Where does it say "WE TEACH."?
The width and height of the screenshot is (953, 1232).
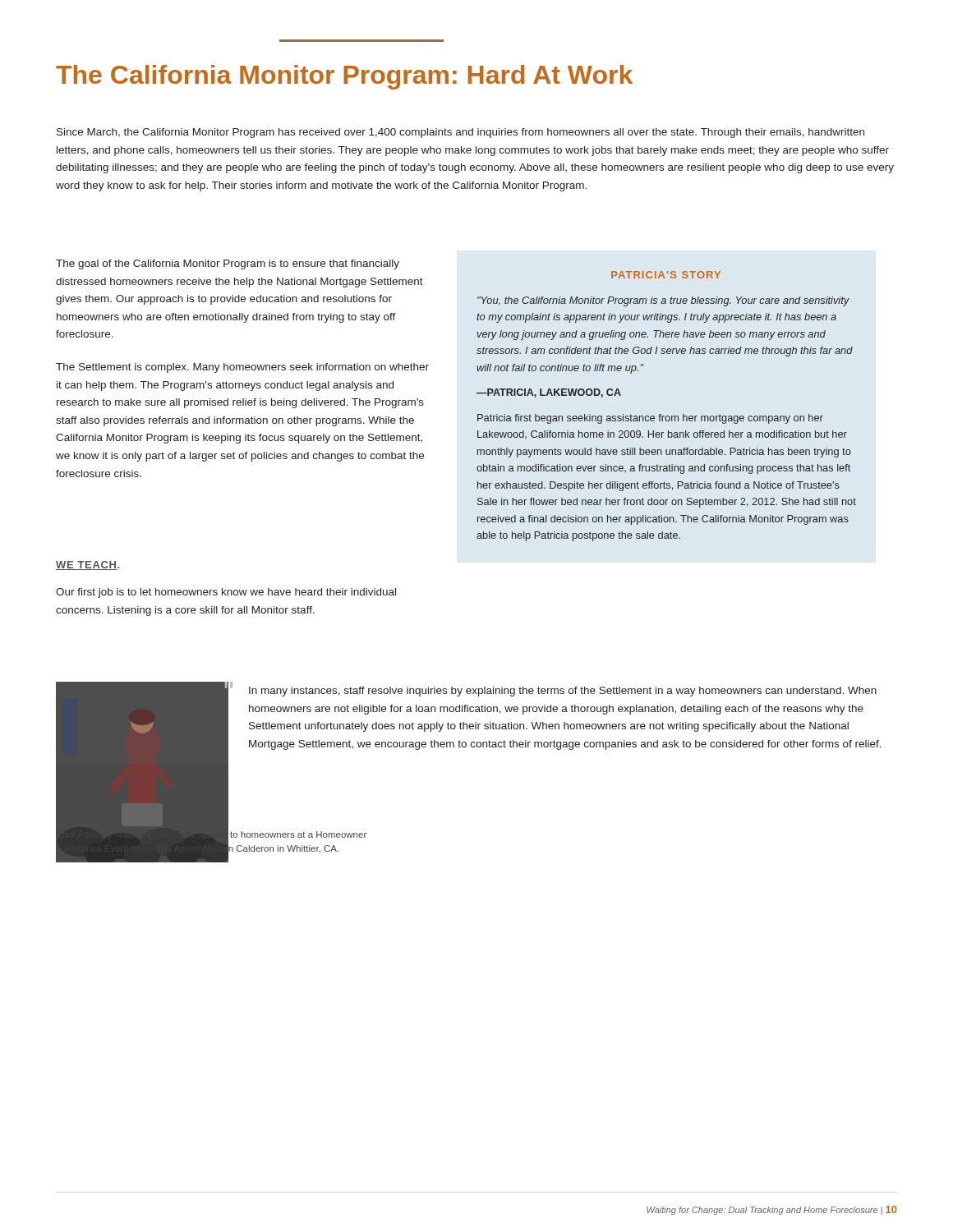coord(87,565)
